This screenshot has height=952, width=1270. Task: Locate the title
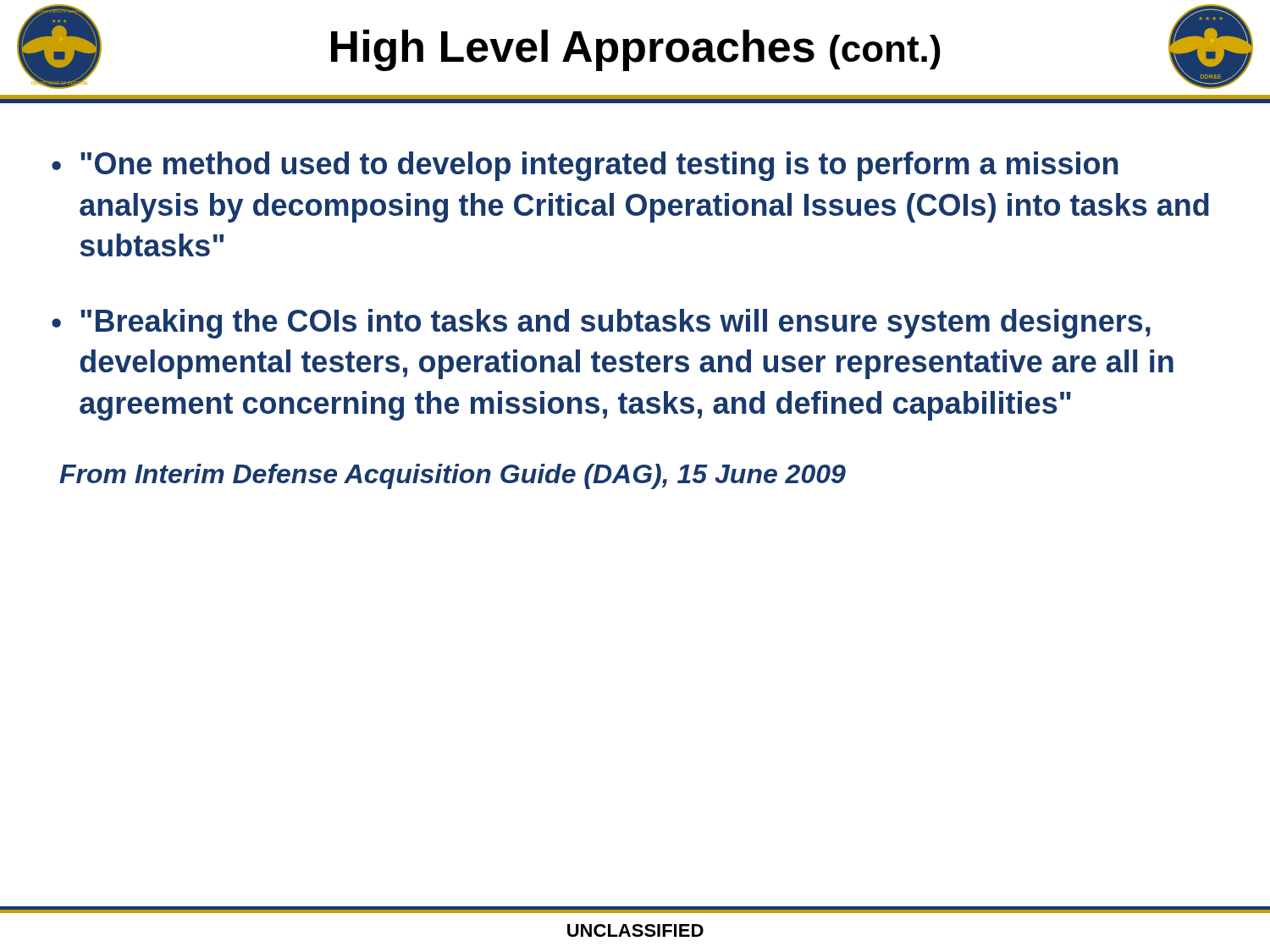pyautogui.click(x=635, y=47)
